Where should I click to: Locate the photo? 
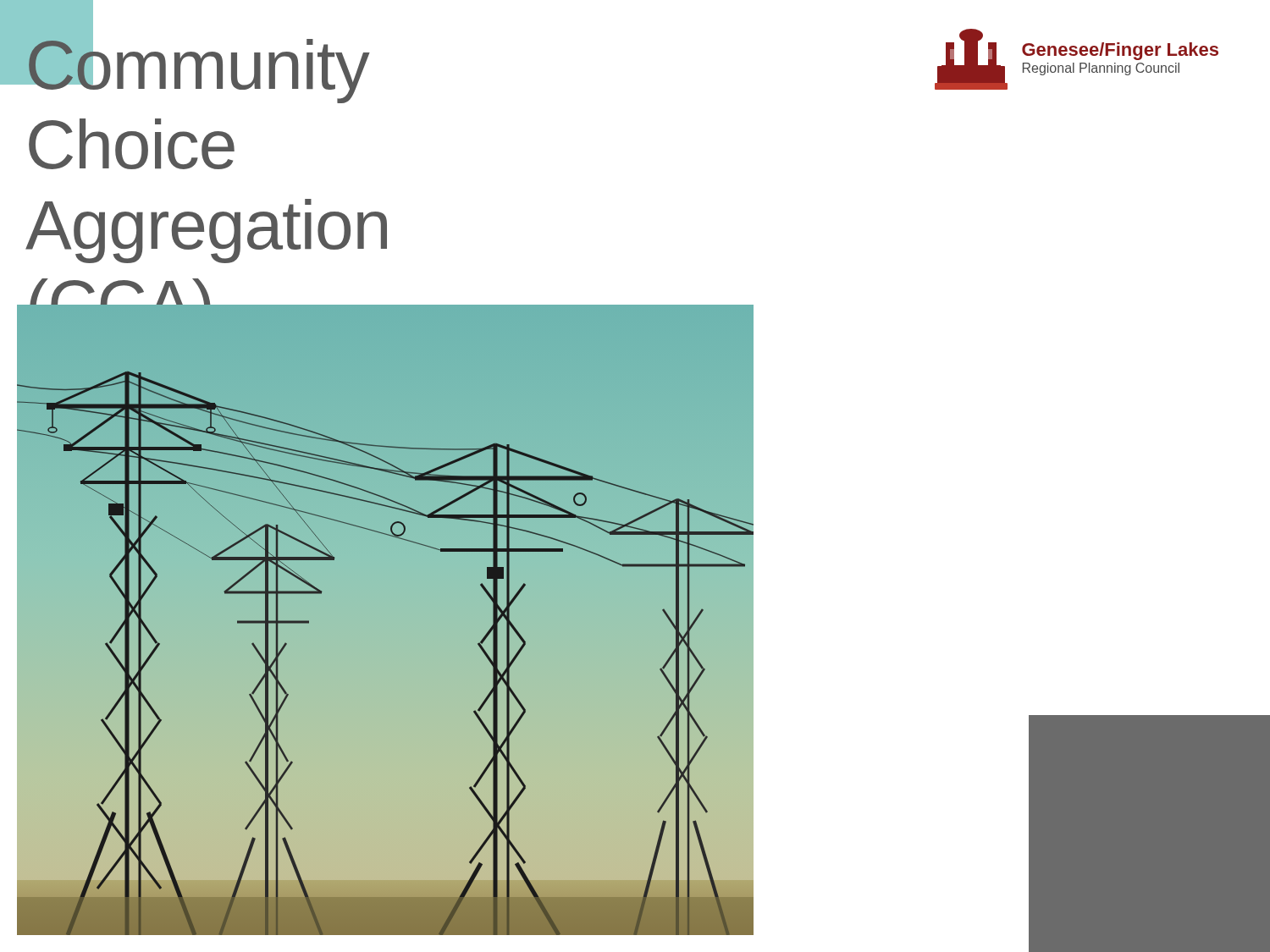pos(385,620)
